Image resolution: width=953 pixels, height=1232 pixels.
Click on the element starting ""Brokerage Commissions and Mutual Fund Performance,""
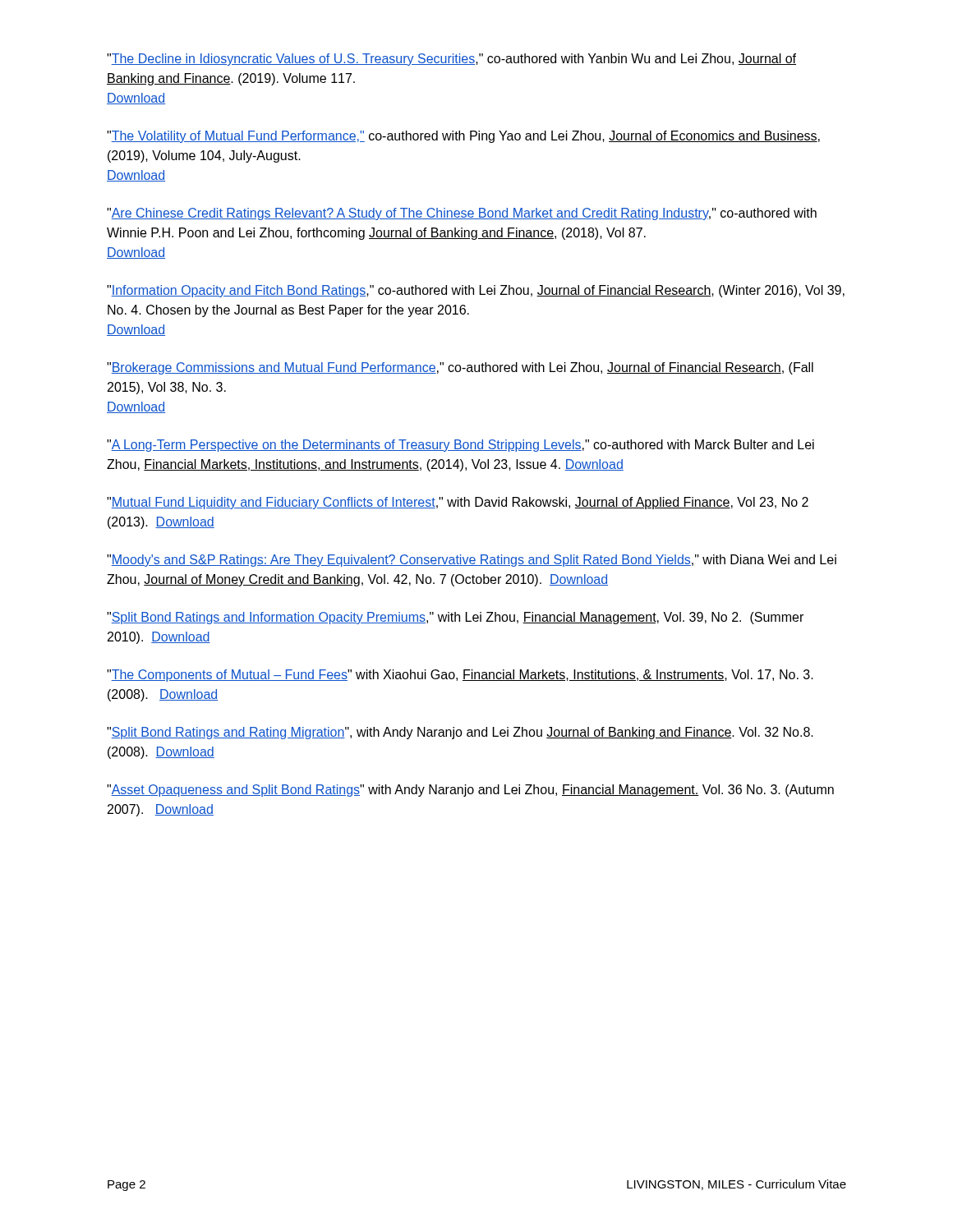pyautogui.click(x=460, y=368)
